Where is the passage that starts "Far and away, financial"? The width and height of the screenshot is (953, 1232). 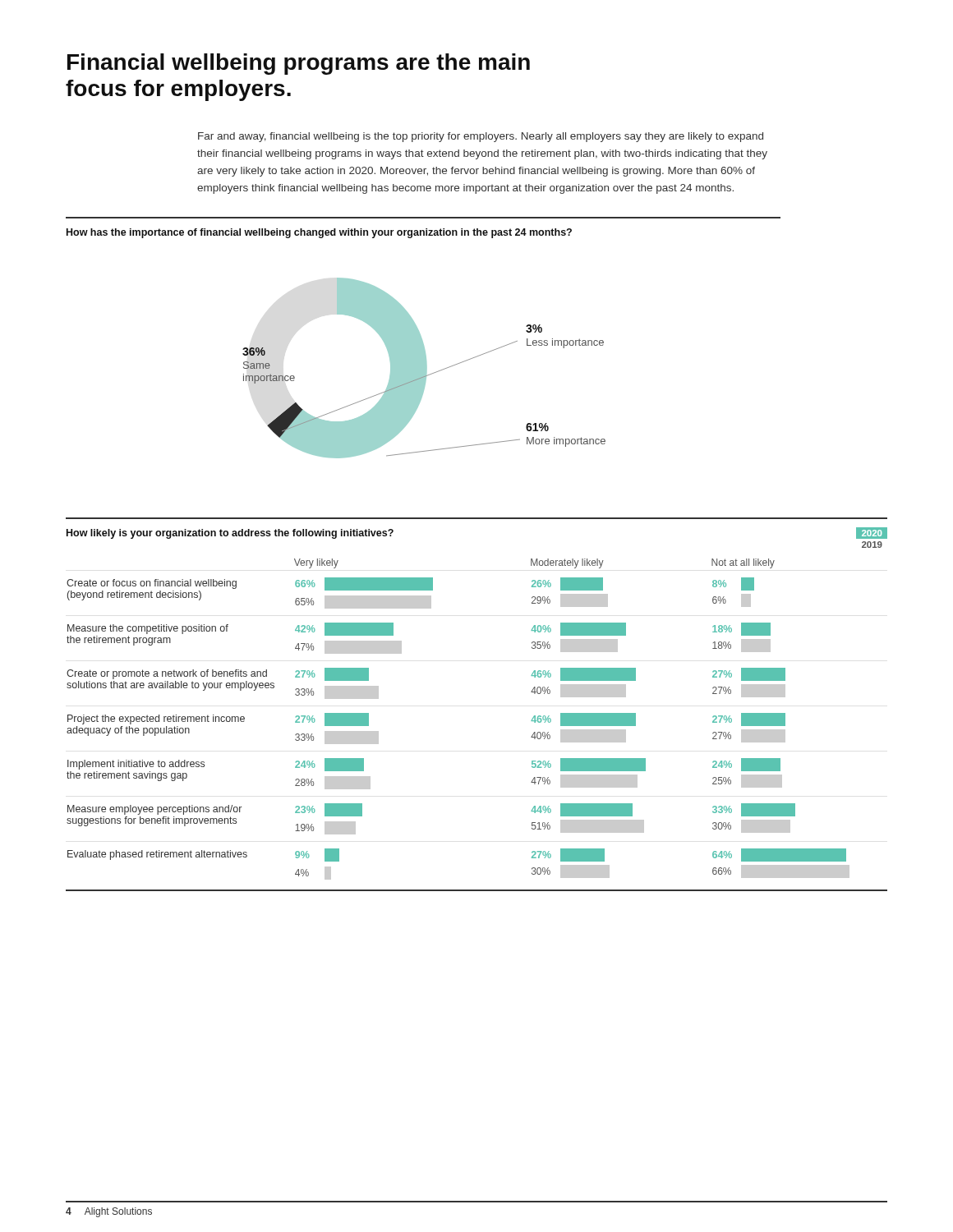click(482, 162)
